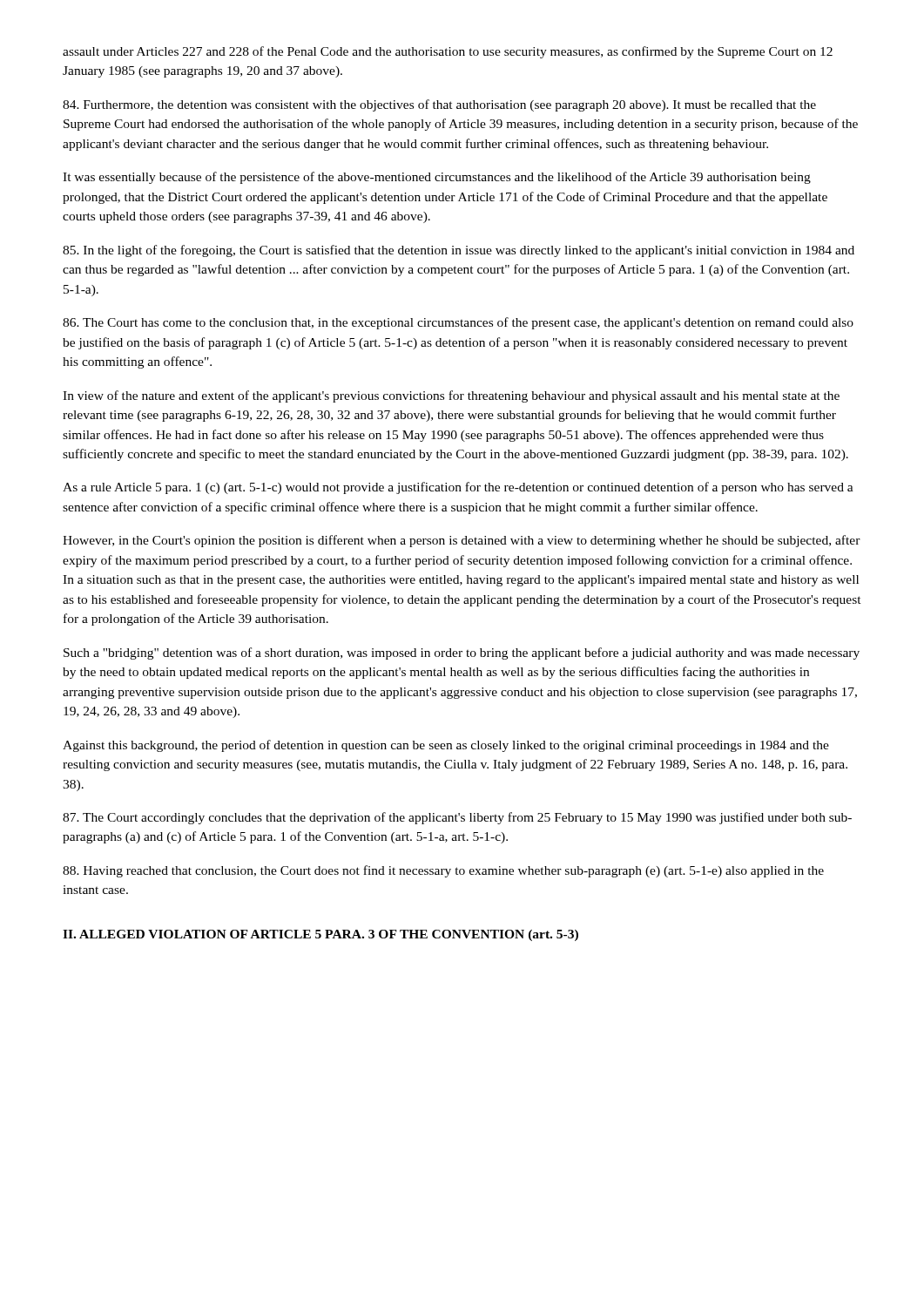
Task: Point to the region starting "The Court accordingly concludes that the deprivation"
Action: click(x=457, y=827)
